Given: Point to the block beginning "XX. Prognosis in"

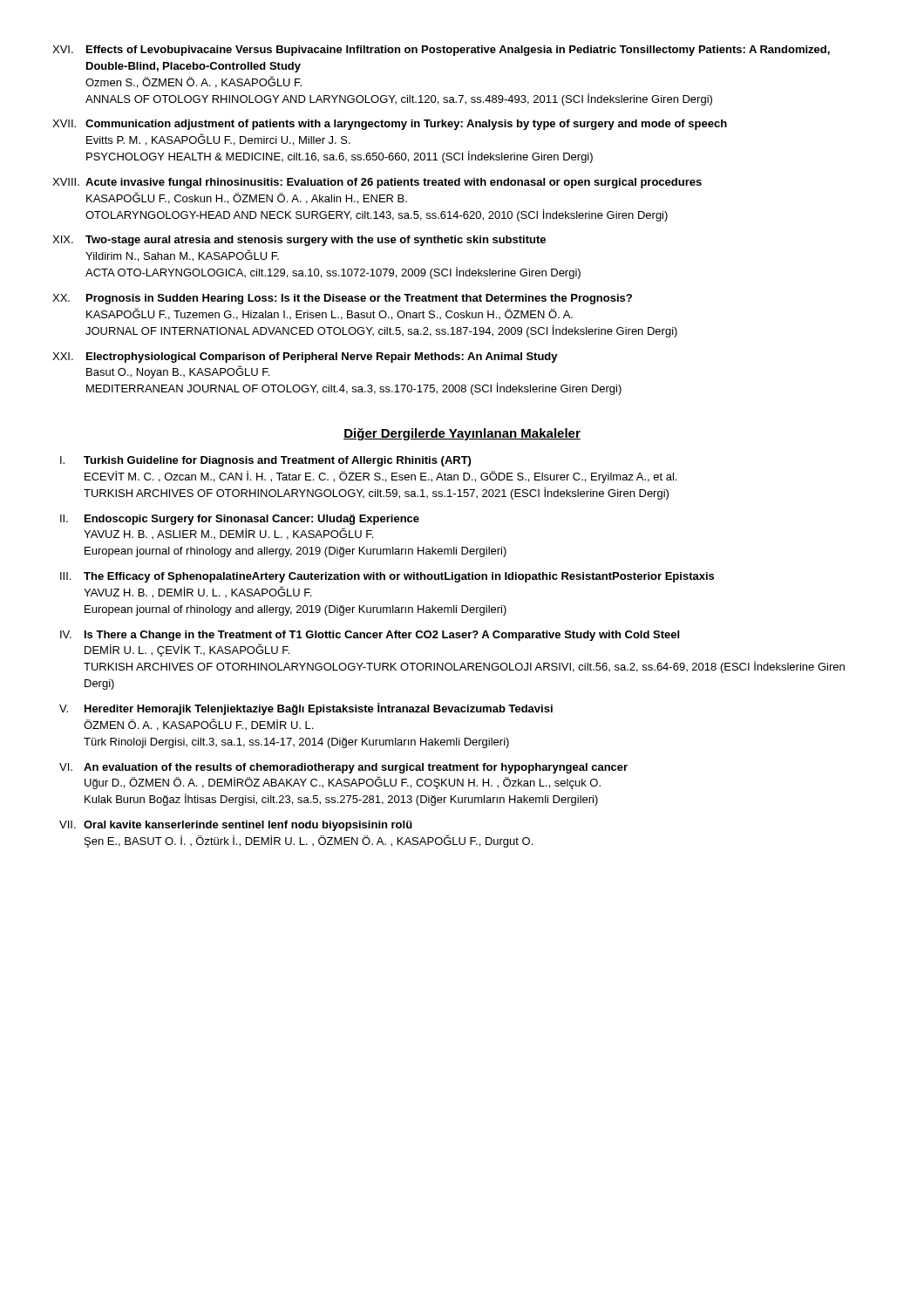Looking at the screenshot, I should (x=462, y=315).
